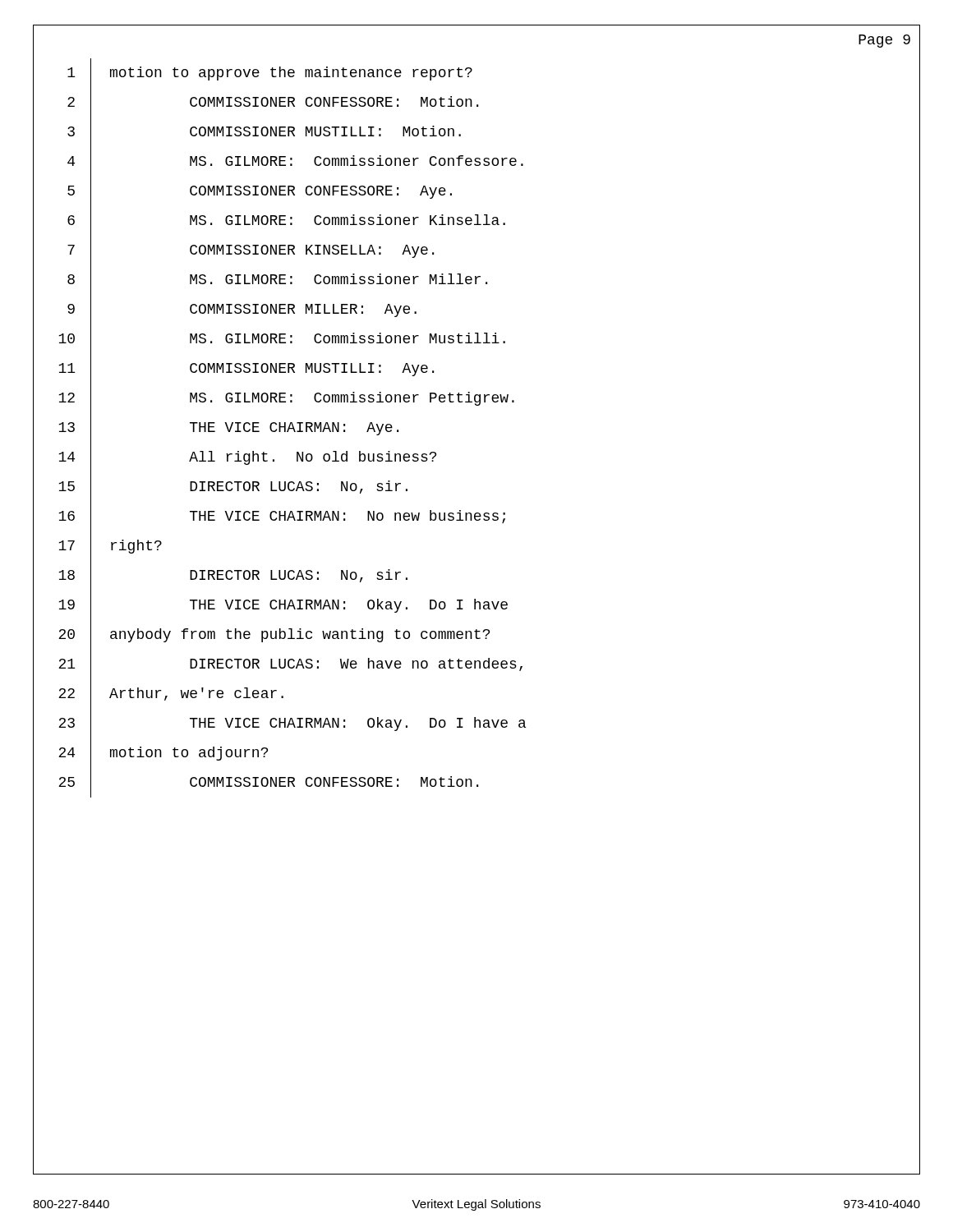Screen dimensions: 1232x953
Task: Select the block starting "24 motion to"
Action: point(91,753)
